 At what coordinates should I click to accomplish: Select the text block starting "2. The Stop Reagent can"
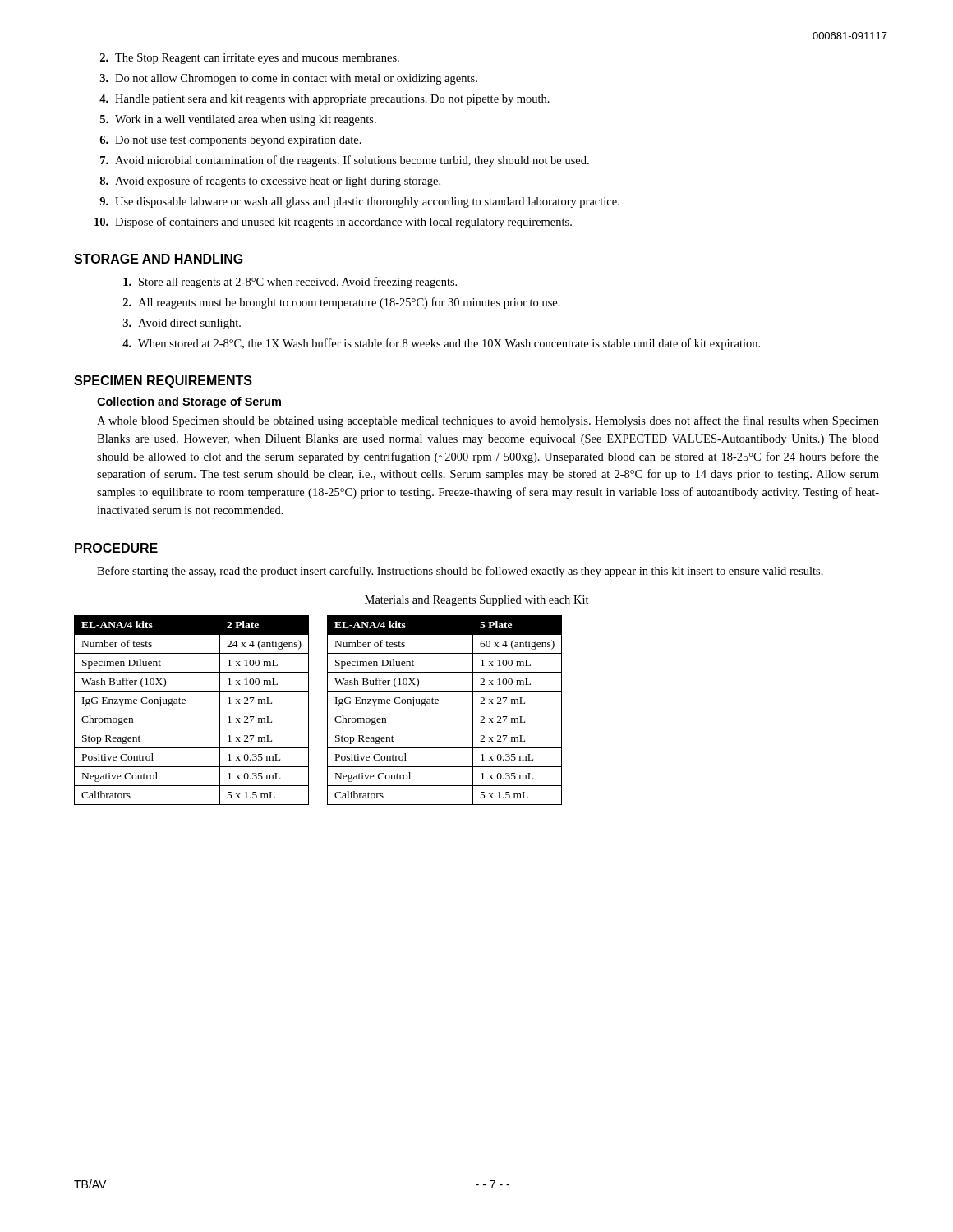coord(250,59)
